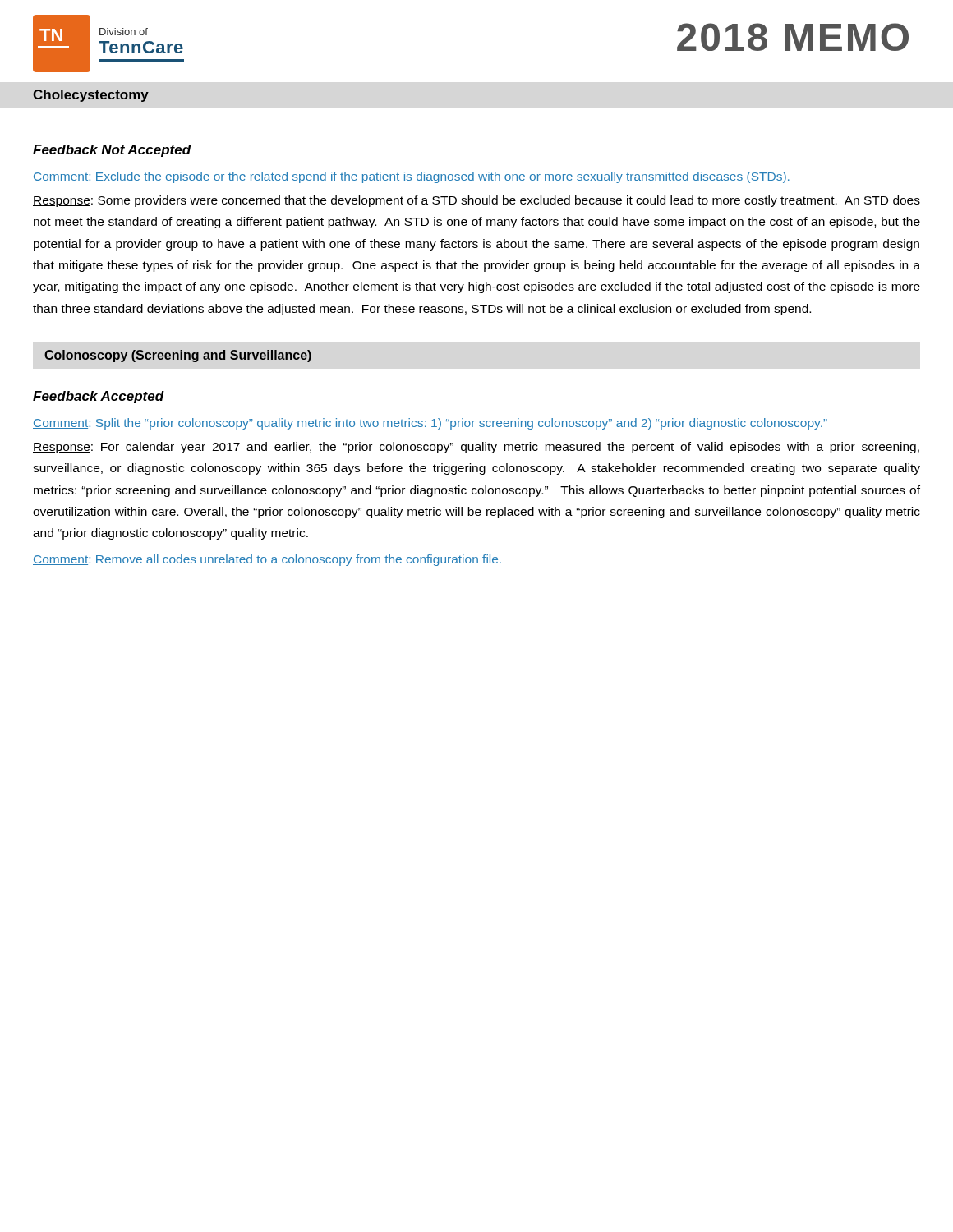Click on the text block that reads "Comment: Split the"
Viewport: 953px width, 1232px height.
coord(430,423)
